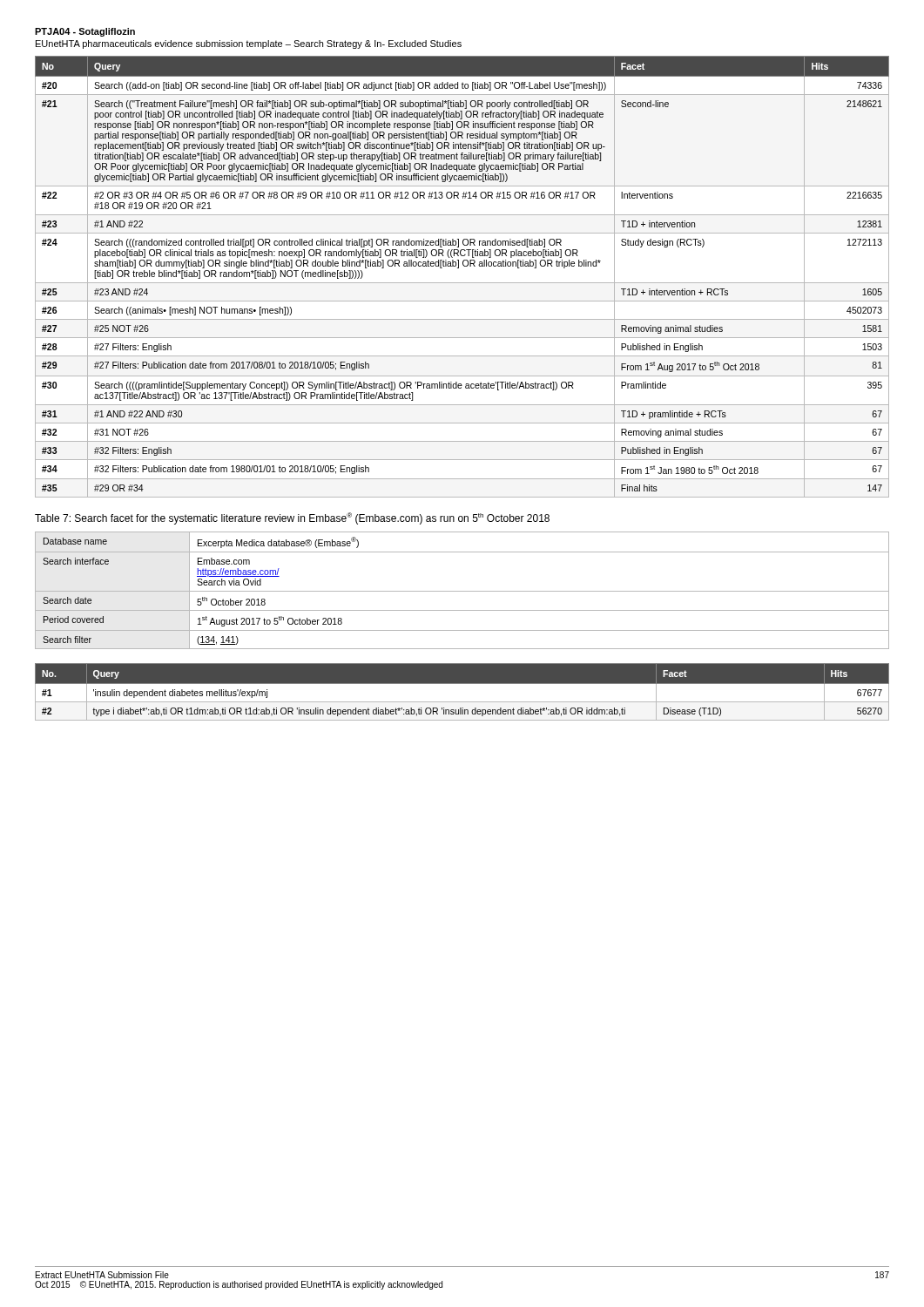This screenshot has height=1307, width=924.
Task: Click on the table containing "Disease (T1D)"
Action: [x=462, y=691]
